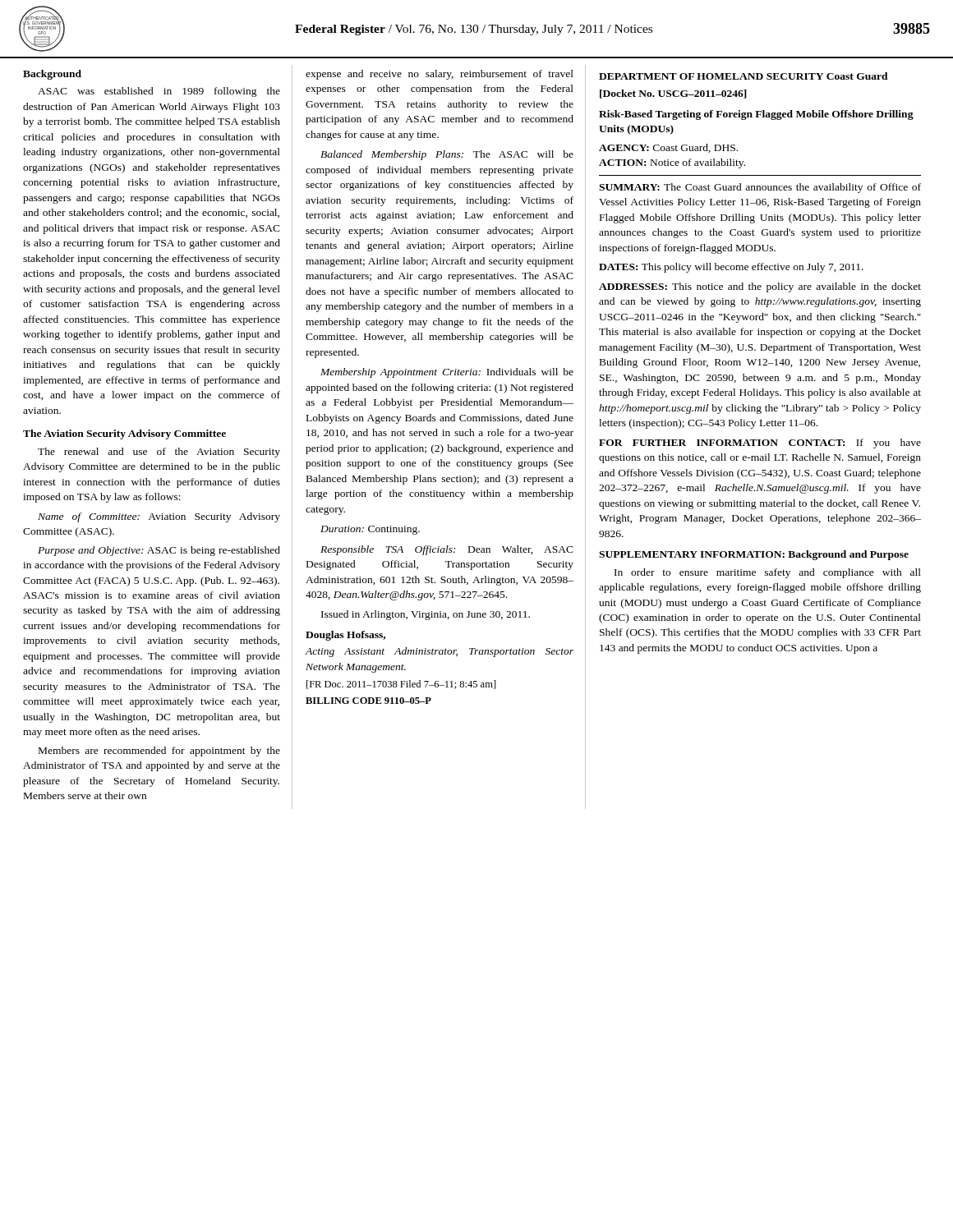
Task: Find the element starting "ASAC was established in 1989 following the destruction"
Action: (152, 251)
